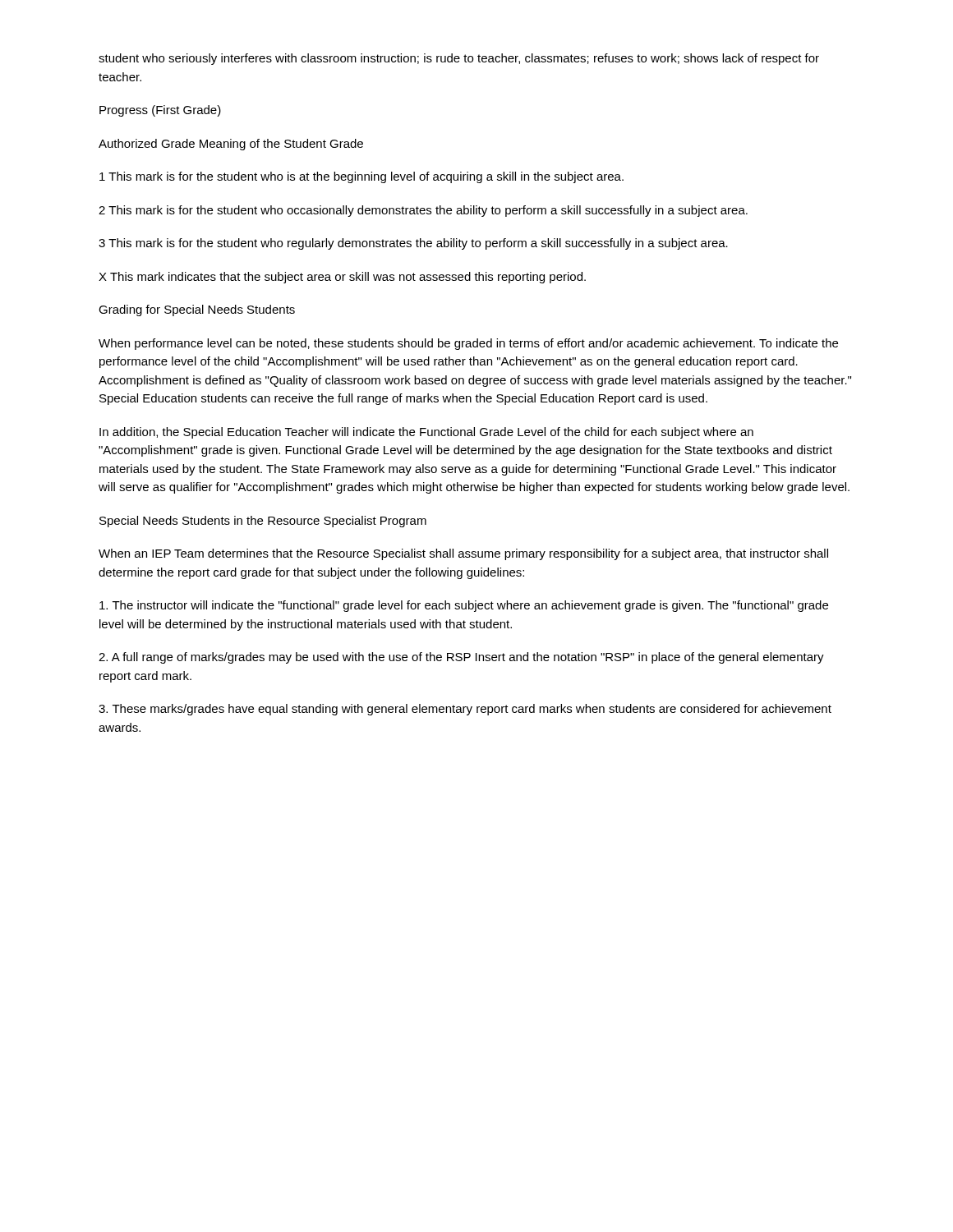Locate the text block starting "3 This mark is for the"

point(414,243)
